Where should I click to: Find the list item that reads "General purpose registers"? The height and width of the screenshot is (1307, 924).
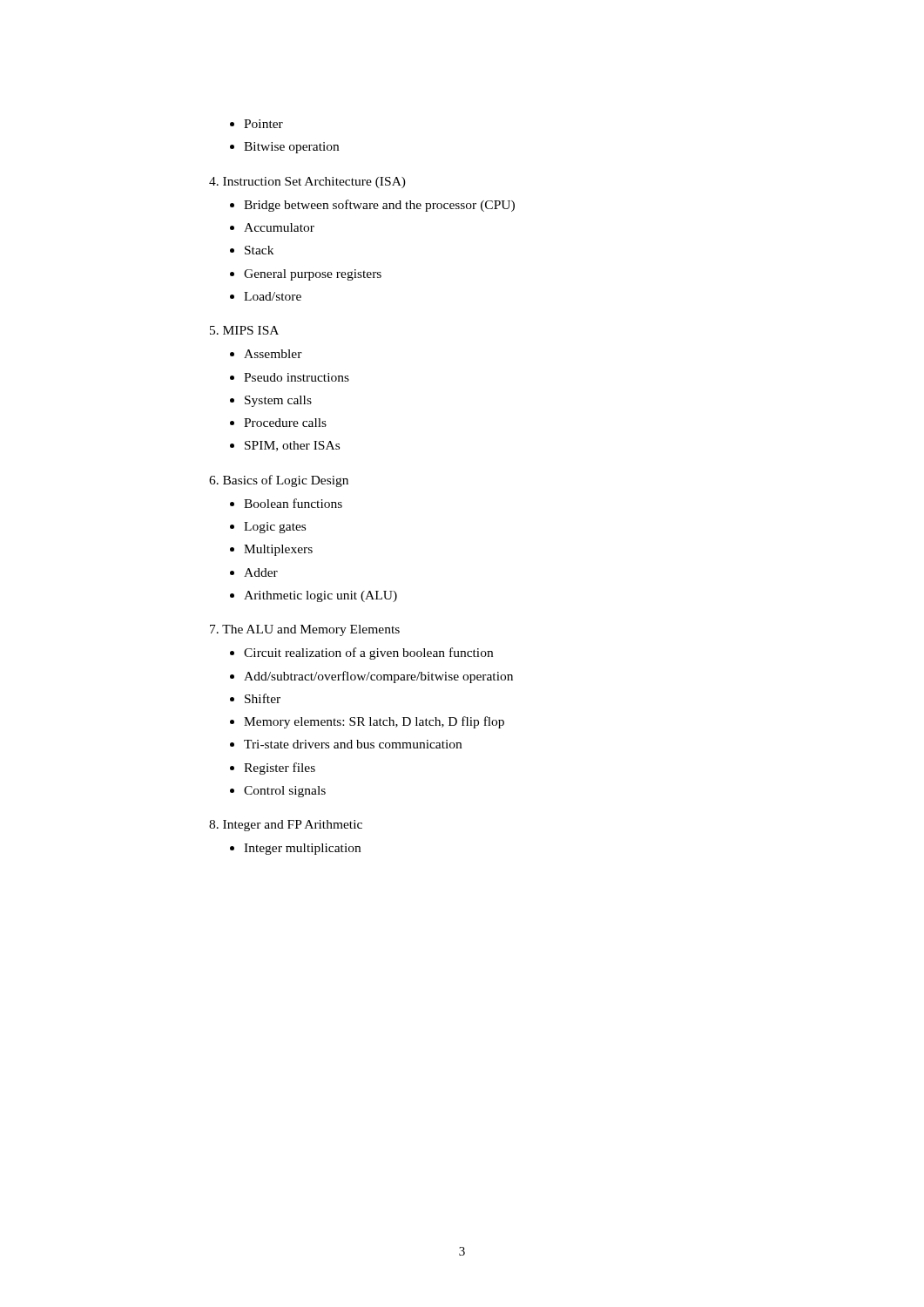(x=313, y=273)
